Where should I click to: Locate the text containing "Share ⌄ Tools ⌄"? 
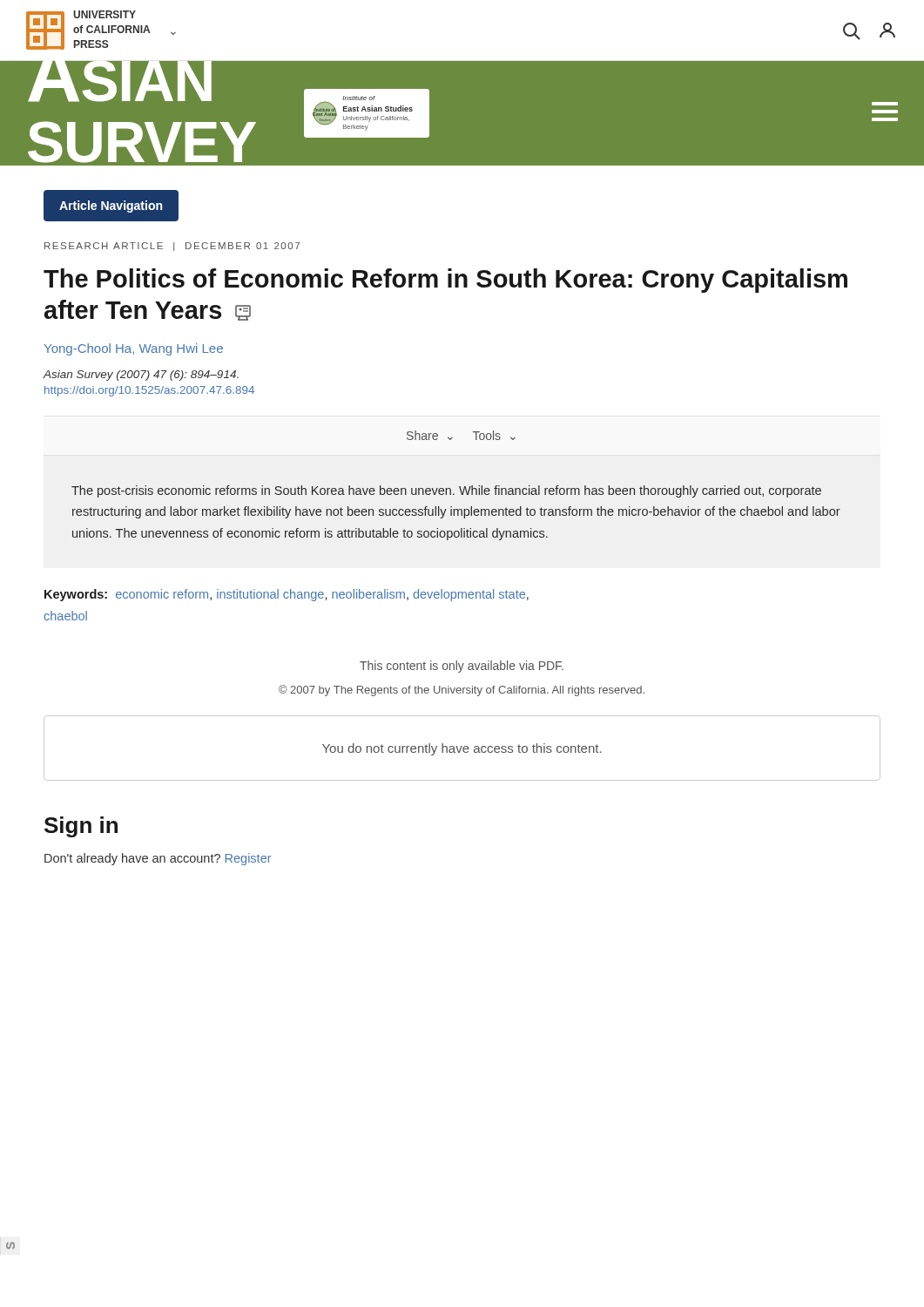462,435
